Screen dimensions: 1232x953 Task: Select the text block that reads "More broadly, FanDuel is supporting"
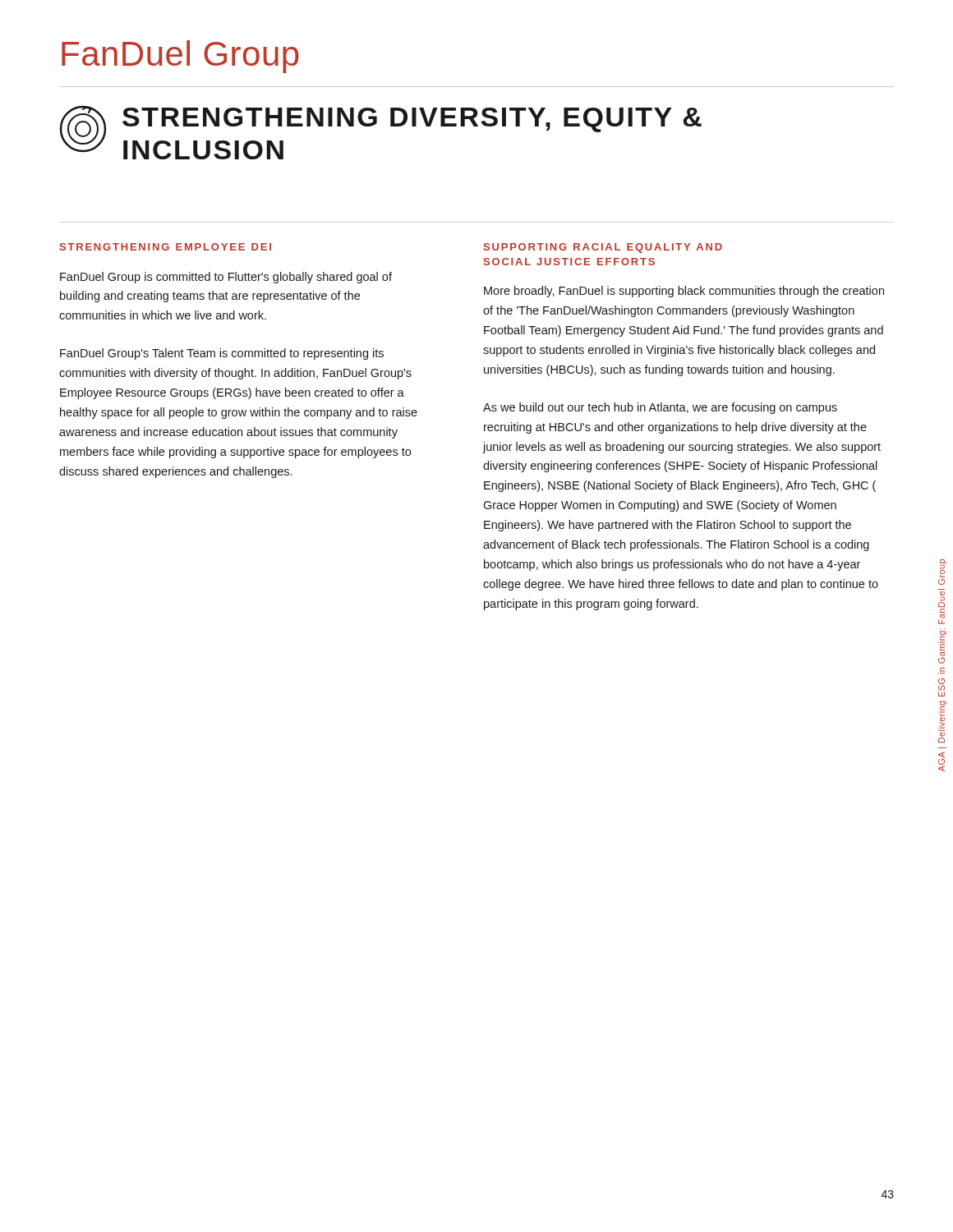[x=684, y=330]
